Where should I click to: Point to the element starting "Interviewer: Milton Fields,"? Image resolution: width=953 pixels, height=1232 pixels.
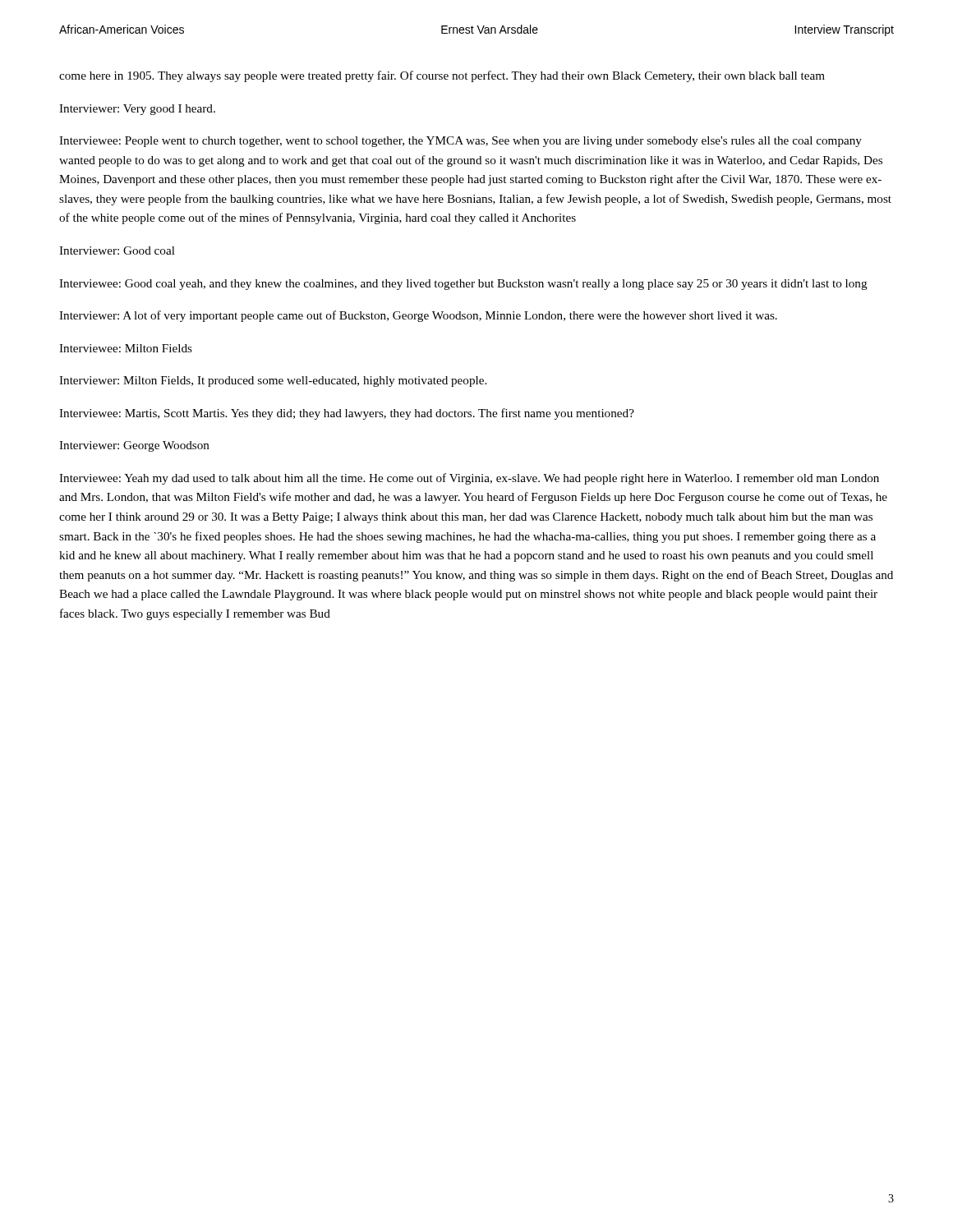pyautogui.click(x=273, y=380)
